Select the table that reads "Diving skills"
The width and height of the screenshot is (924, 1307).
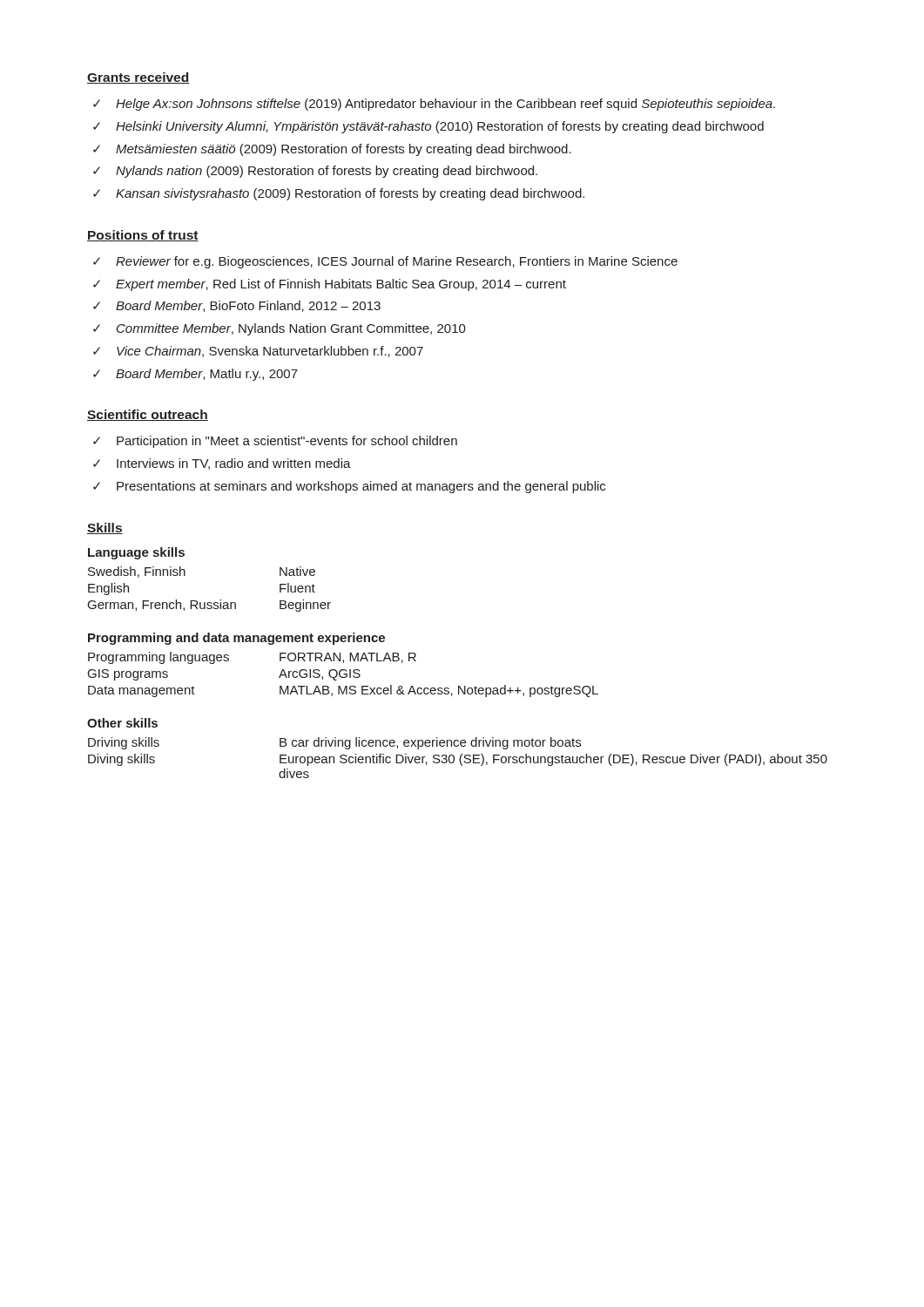(462, 757)
